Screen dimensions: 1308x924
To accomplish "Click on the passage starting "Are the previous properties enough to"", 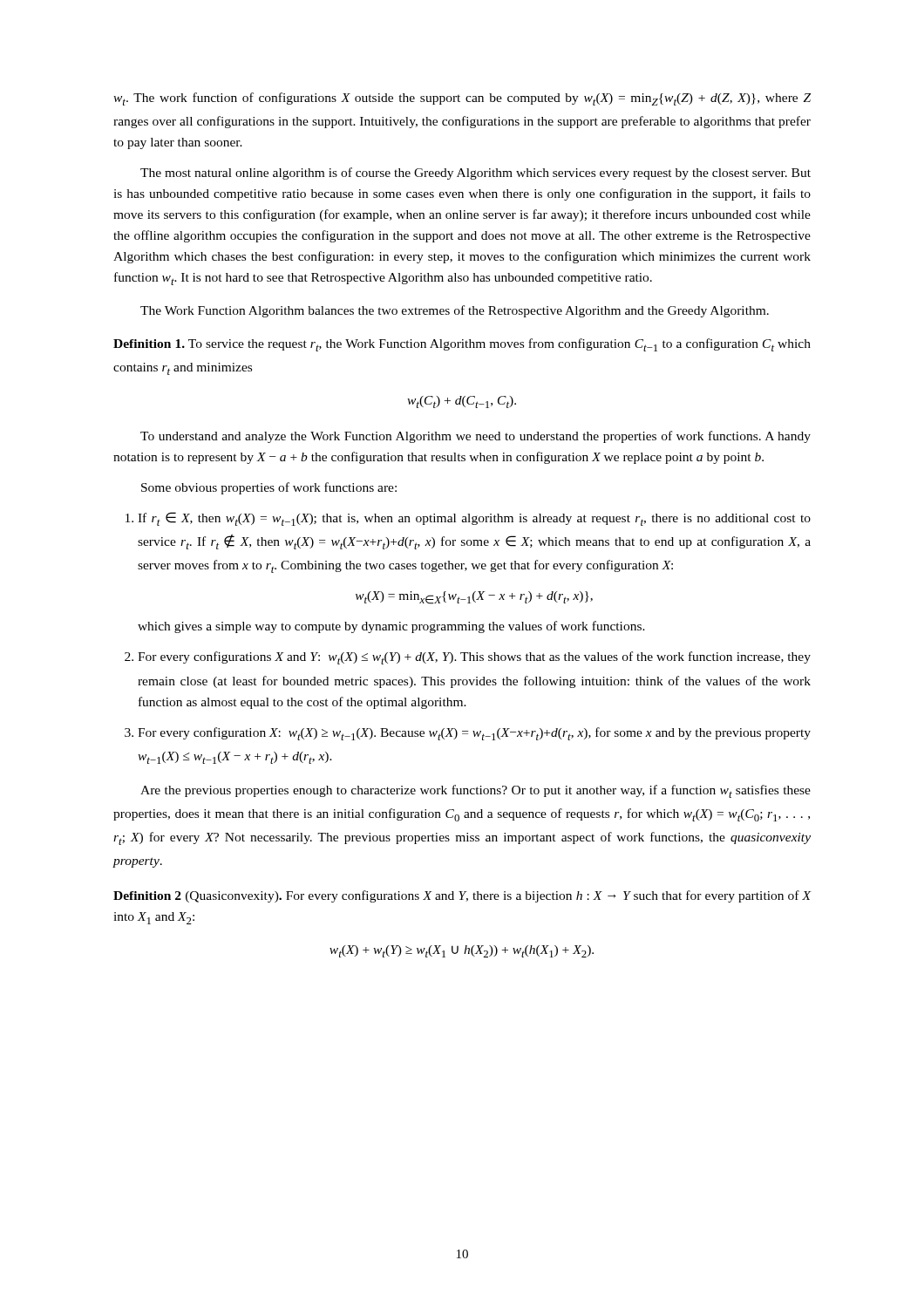I will click(462, 825).
